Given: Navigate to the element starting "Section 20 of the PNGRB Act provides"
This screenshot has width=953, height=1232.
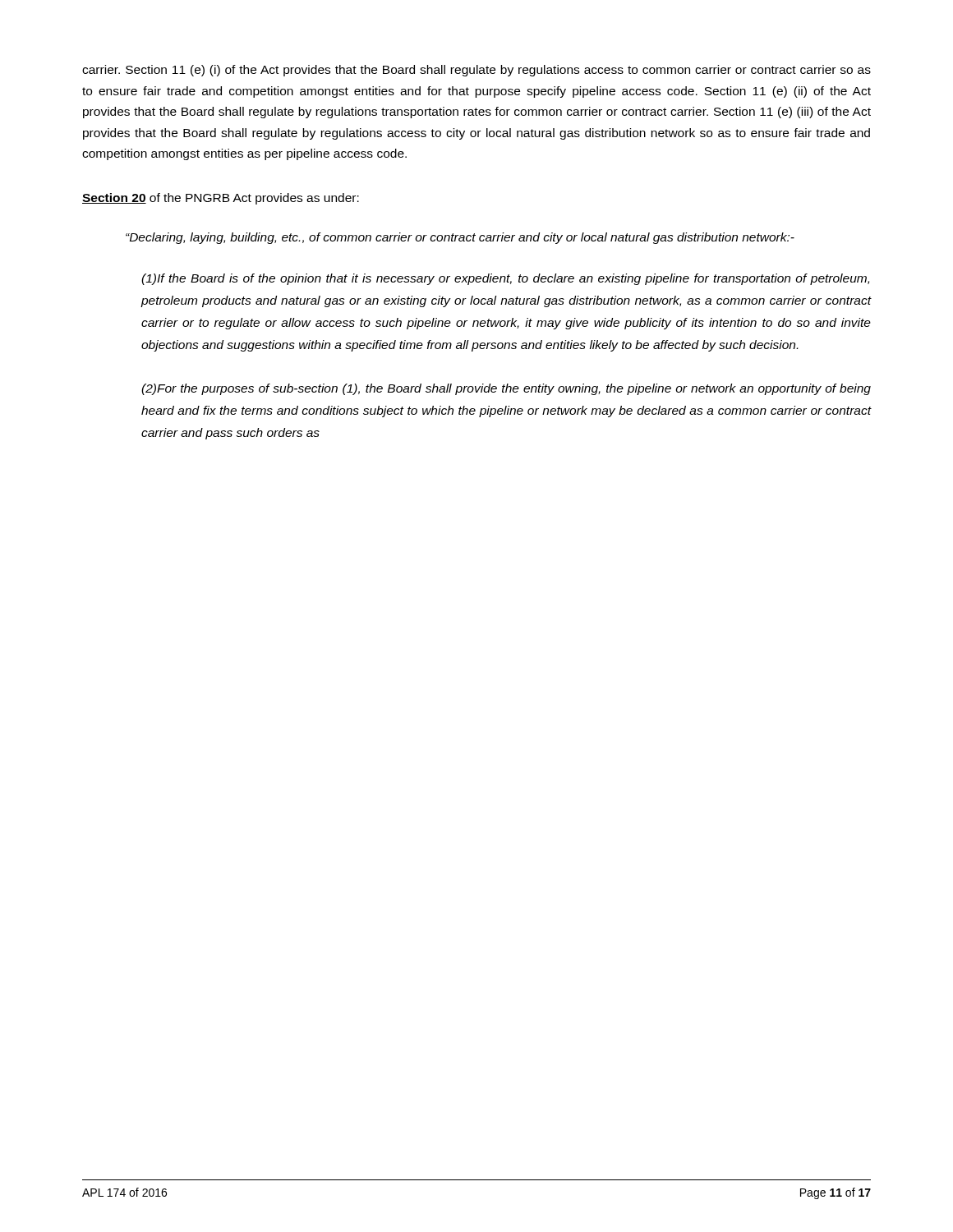Looking at the screenshot, I should (221, 197).
